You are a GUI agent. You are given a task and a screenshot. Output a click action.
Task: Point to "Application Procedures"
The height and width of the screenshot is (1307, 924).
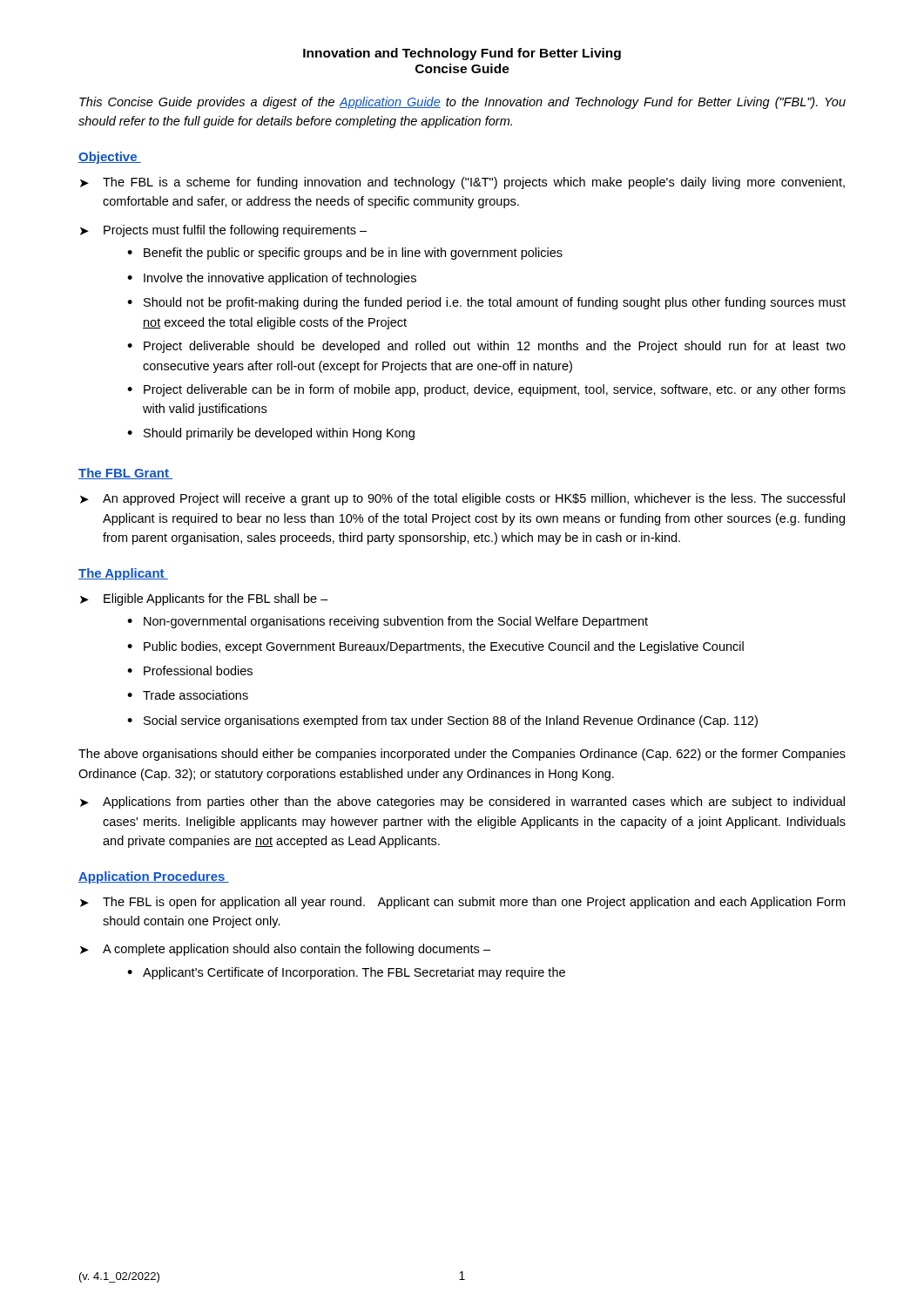point(154,876)
